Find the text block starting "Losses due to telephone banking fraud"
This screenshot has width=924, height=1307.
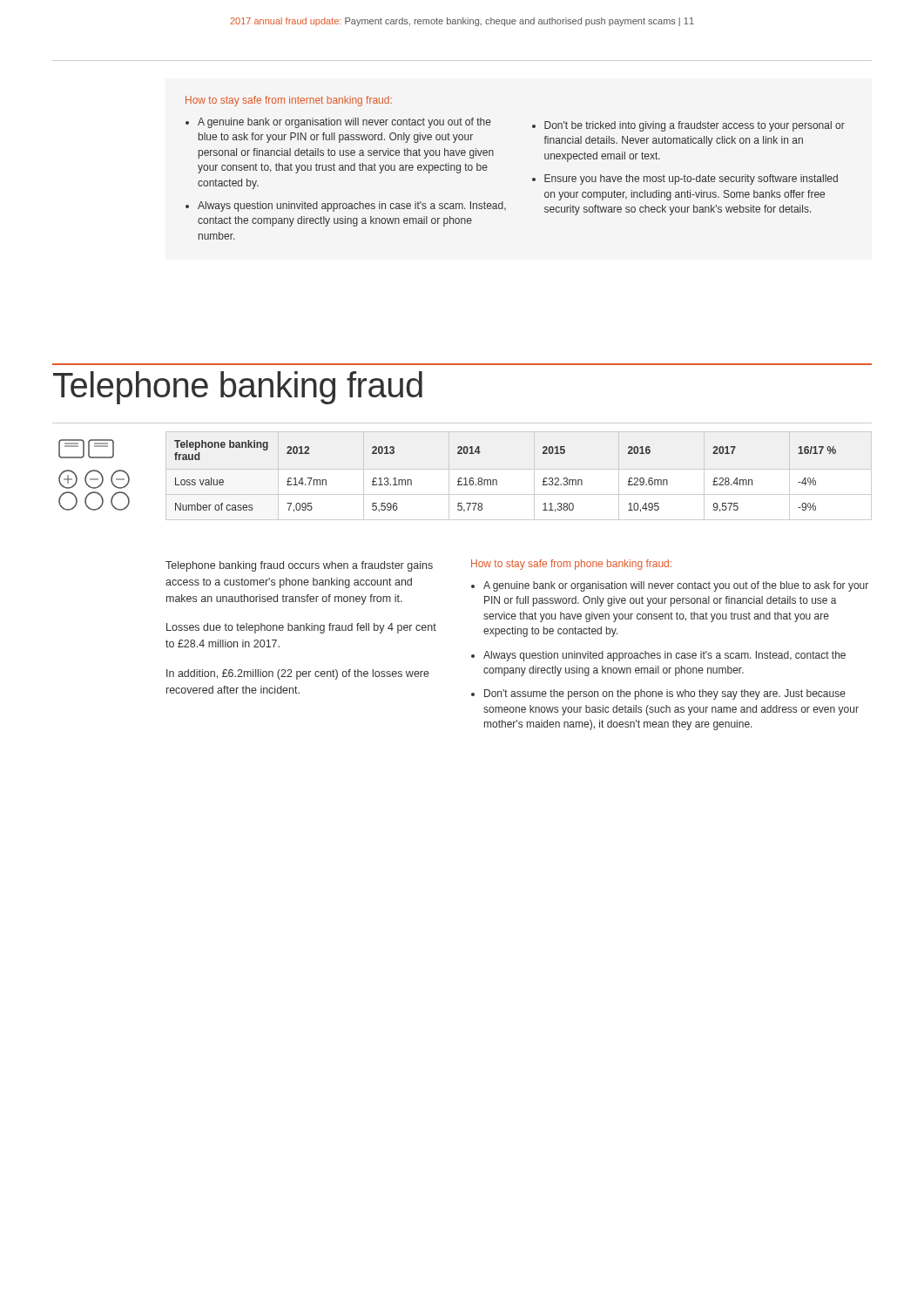(301, 636)
